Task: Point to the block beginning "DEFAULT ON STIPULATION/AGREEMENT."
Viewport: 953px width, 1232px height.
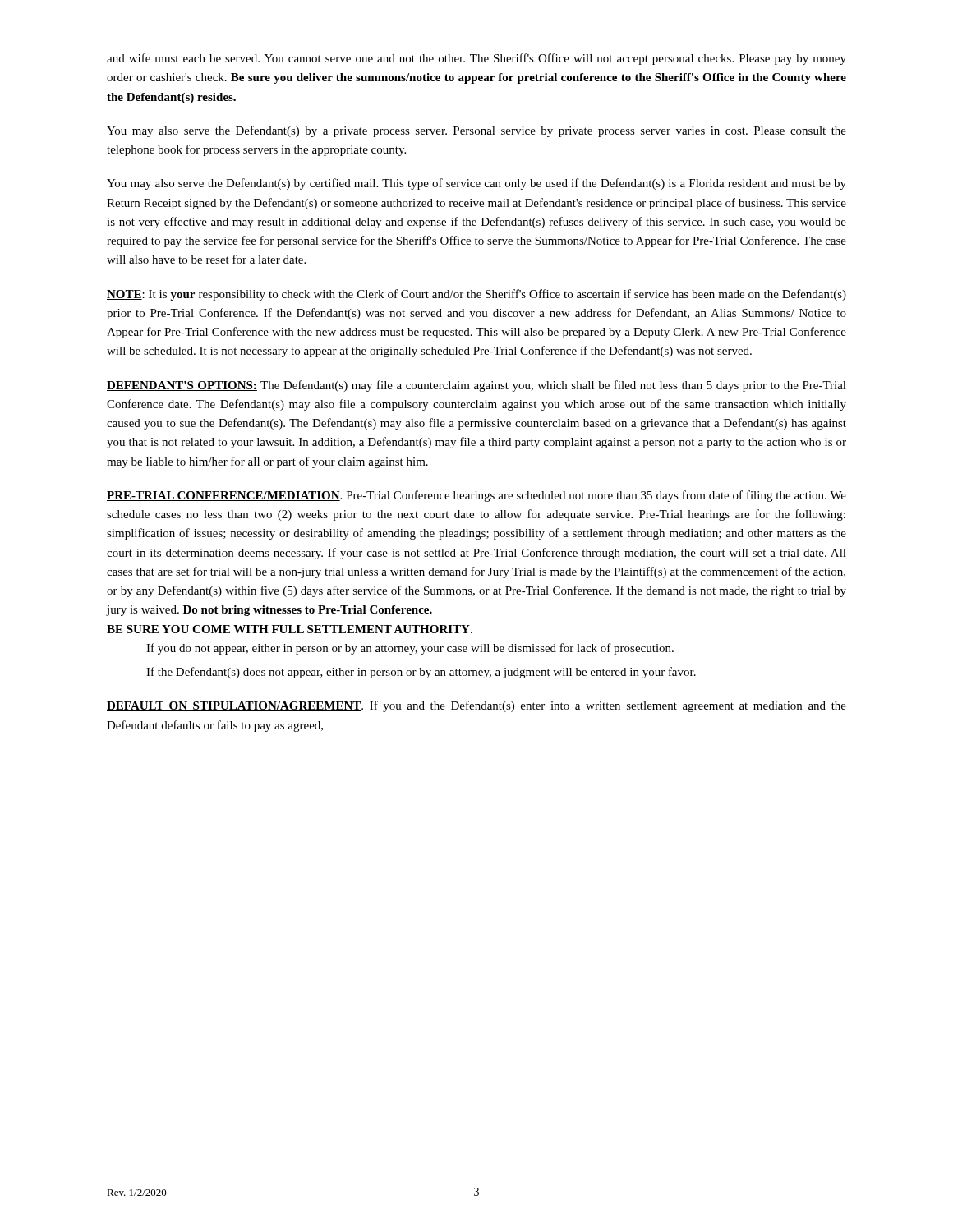Action: (x=476, y=715)
